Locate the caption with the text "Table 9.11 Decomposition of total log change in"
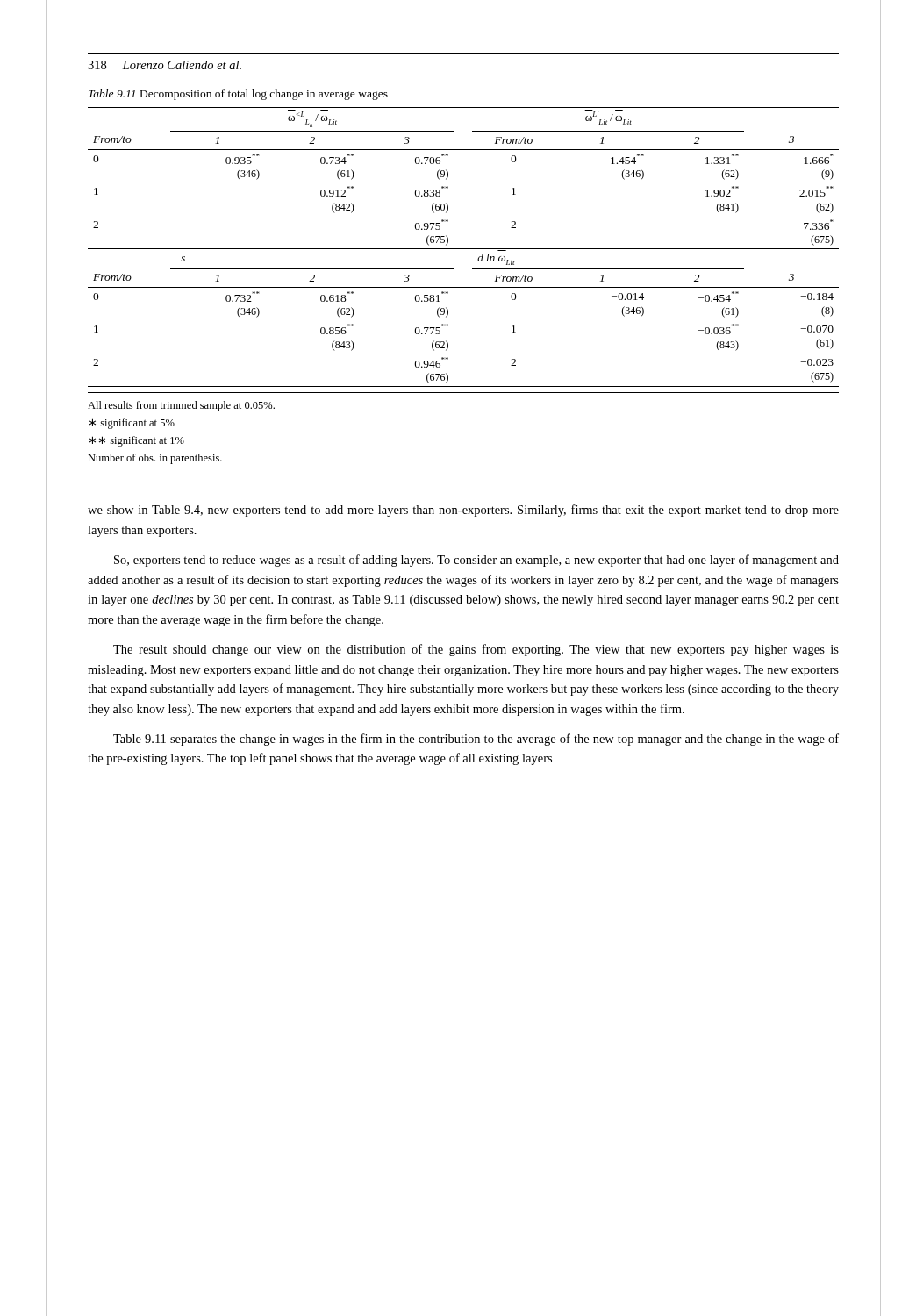The height and width of the screenshot is (1316, 909). tap(238, 93)
